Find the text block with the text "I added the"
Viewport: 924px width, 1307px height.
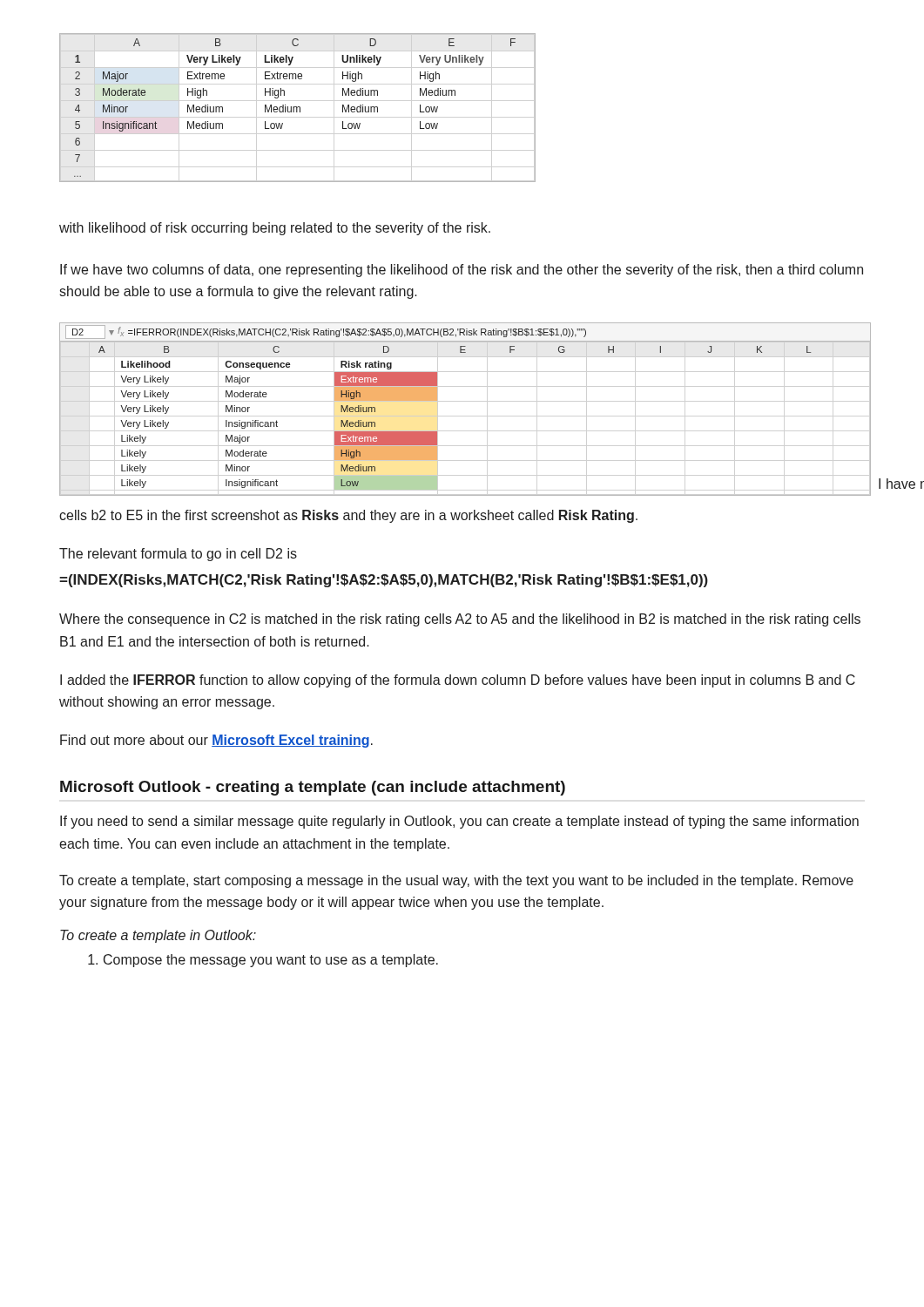[x=457, y=691]
